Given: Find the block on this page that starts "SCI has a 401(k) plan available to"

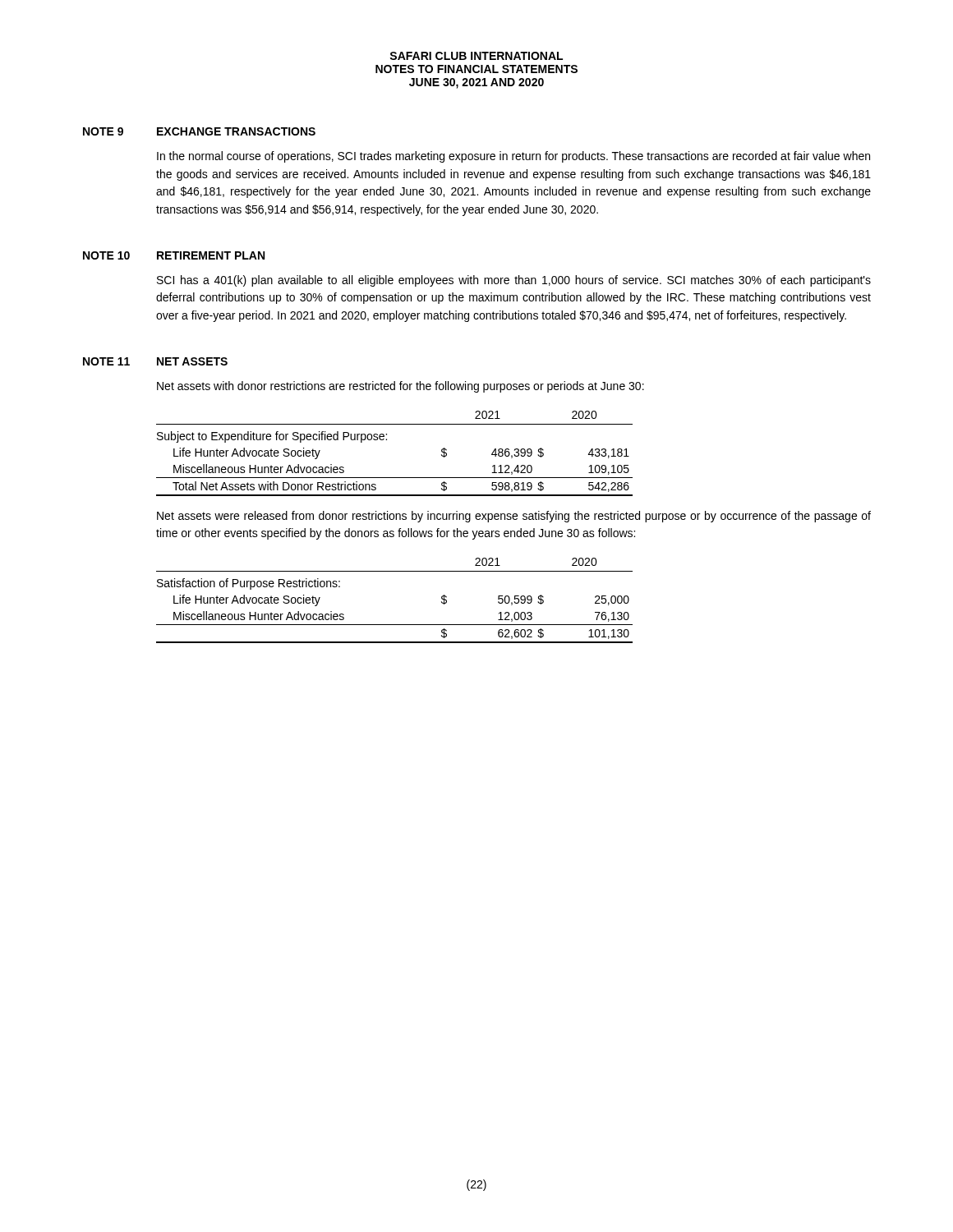Looking at the screenshot, I should coord(513,298).
